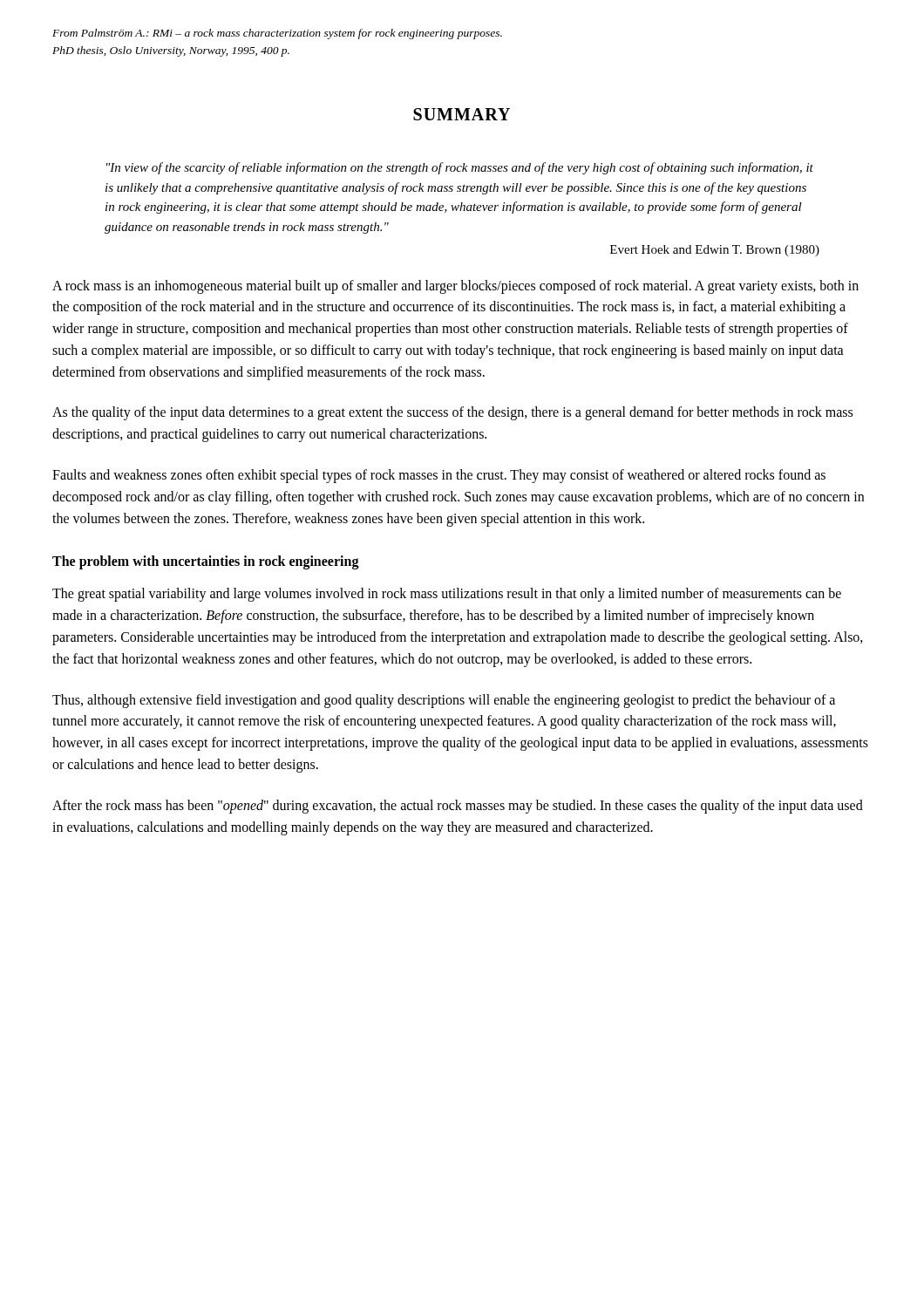Select the text block that reads "The great spatial variability and large volumes involved"
Viewport: 924px width, 1308px height.
tap(458, 626)
